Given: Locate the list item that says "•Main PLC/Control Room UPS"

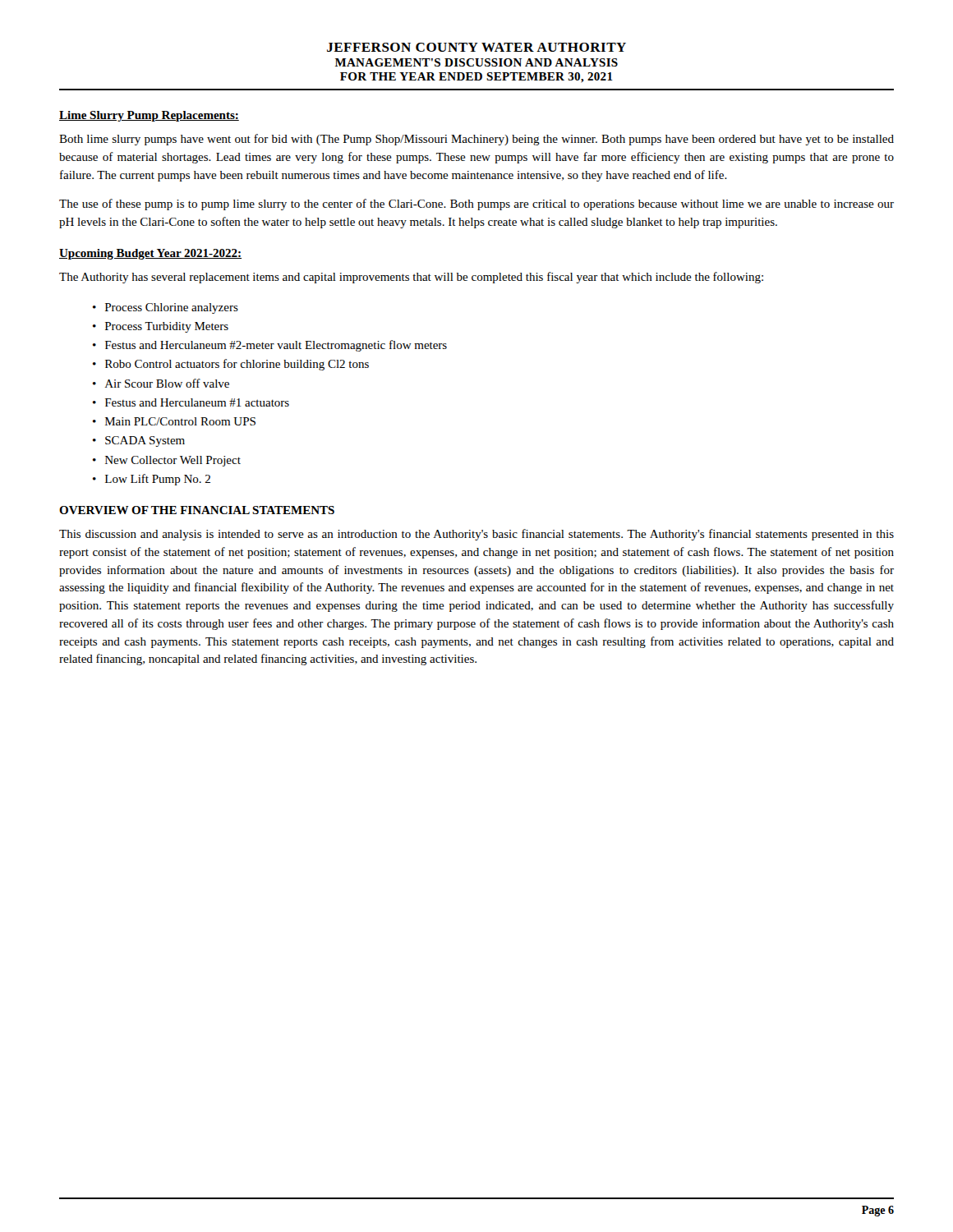Looking at the screenshot, I should coord(174,422).
